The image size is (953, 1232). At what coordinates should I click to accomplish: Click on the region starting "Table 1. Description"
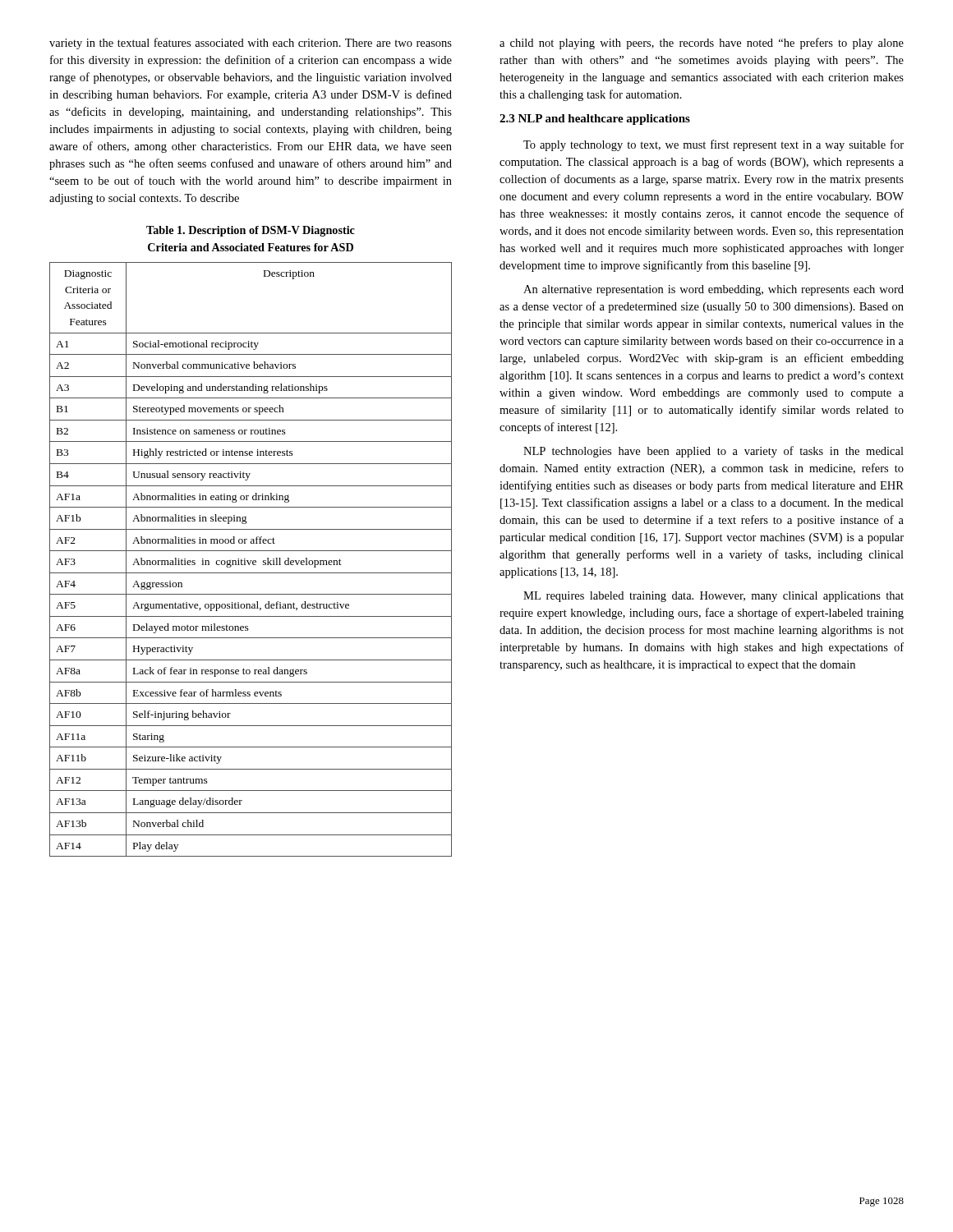[251, 239]
